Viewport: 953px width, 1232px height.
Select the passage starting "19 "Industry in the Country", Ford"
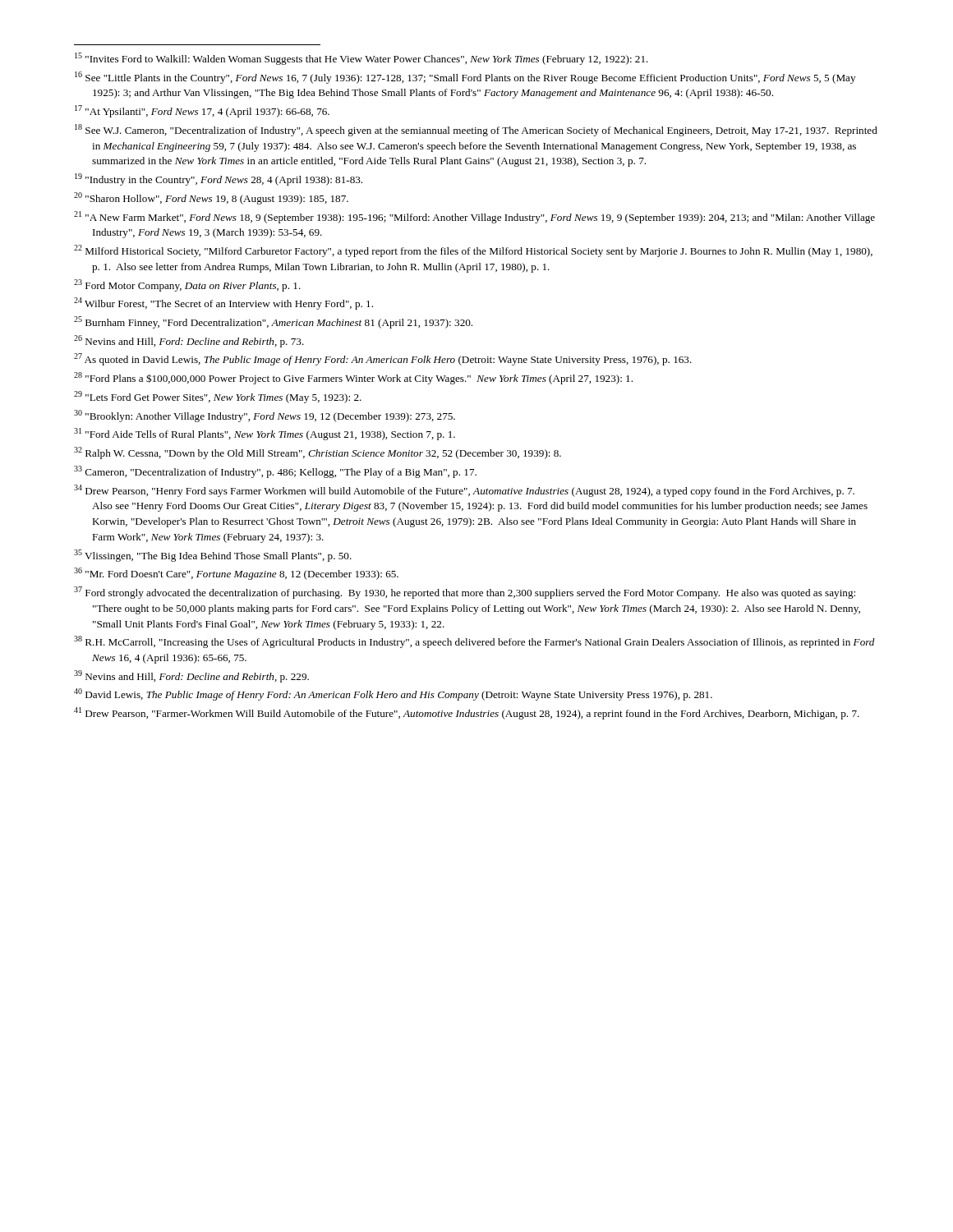(219, 179)
